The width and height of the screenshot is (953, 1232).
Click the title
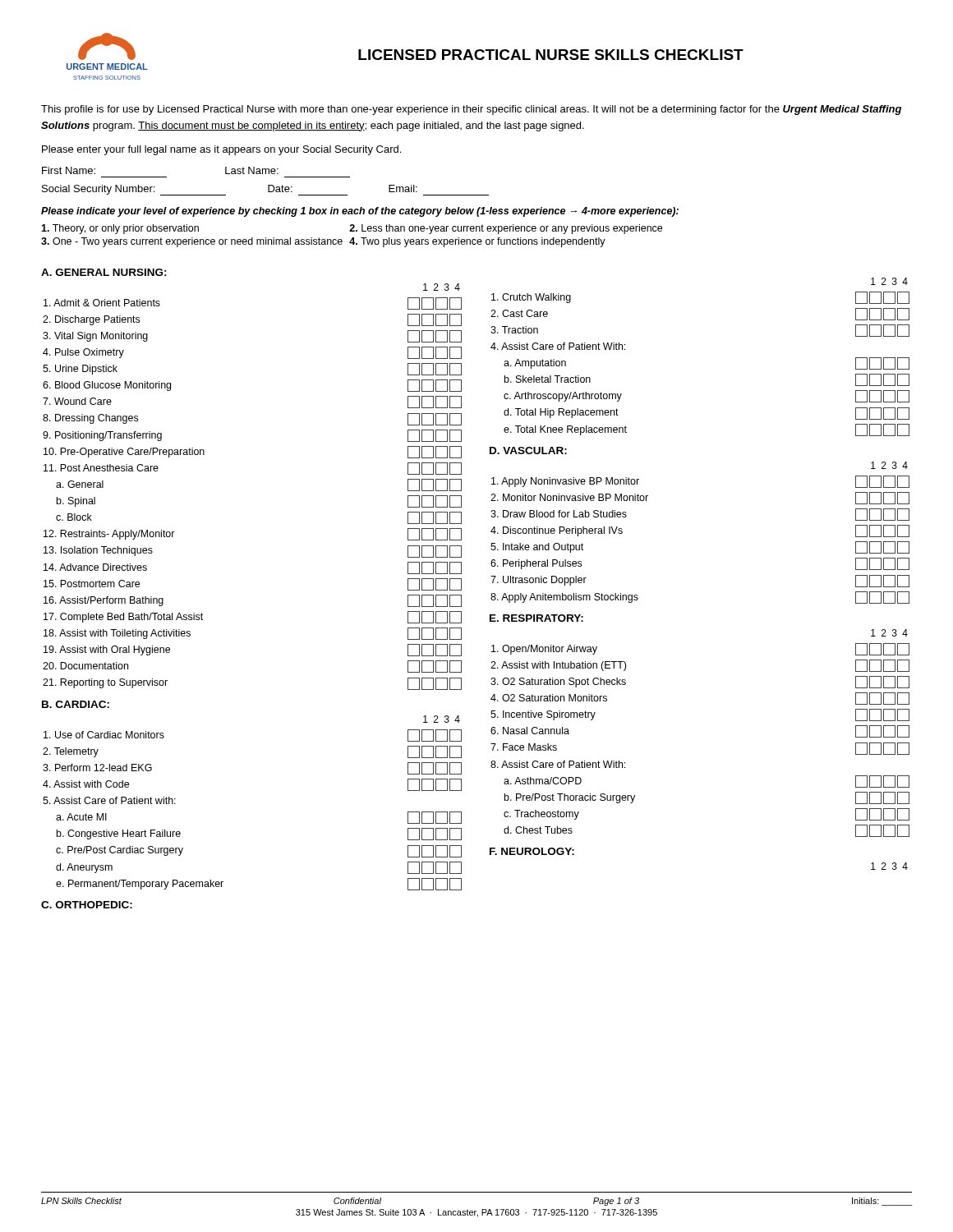pyautogui.click(x=550, y=55)
